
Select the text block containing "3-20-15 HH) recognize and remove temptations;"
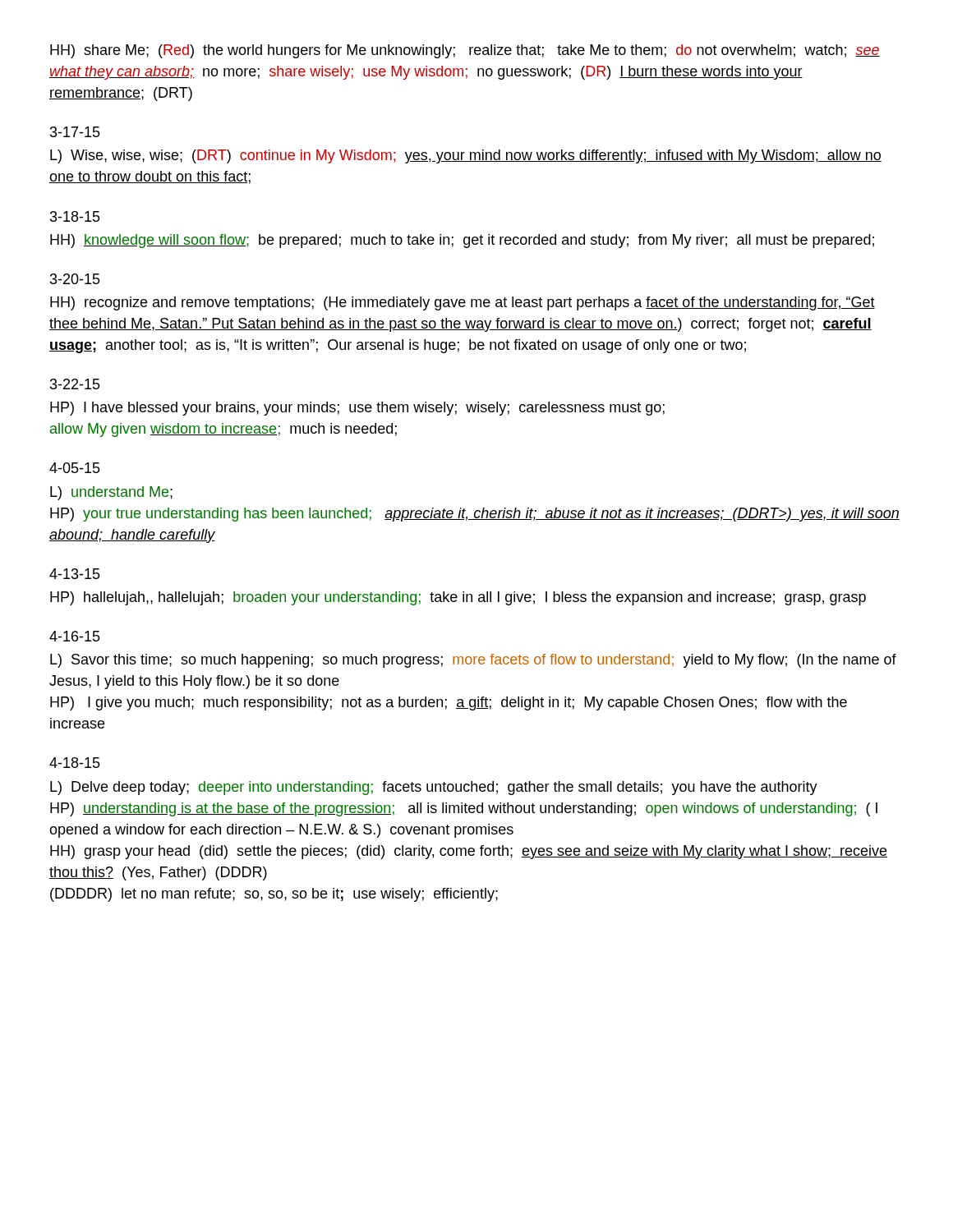[476, 311]
